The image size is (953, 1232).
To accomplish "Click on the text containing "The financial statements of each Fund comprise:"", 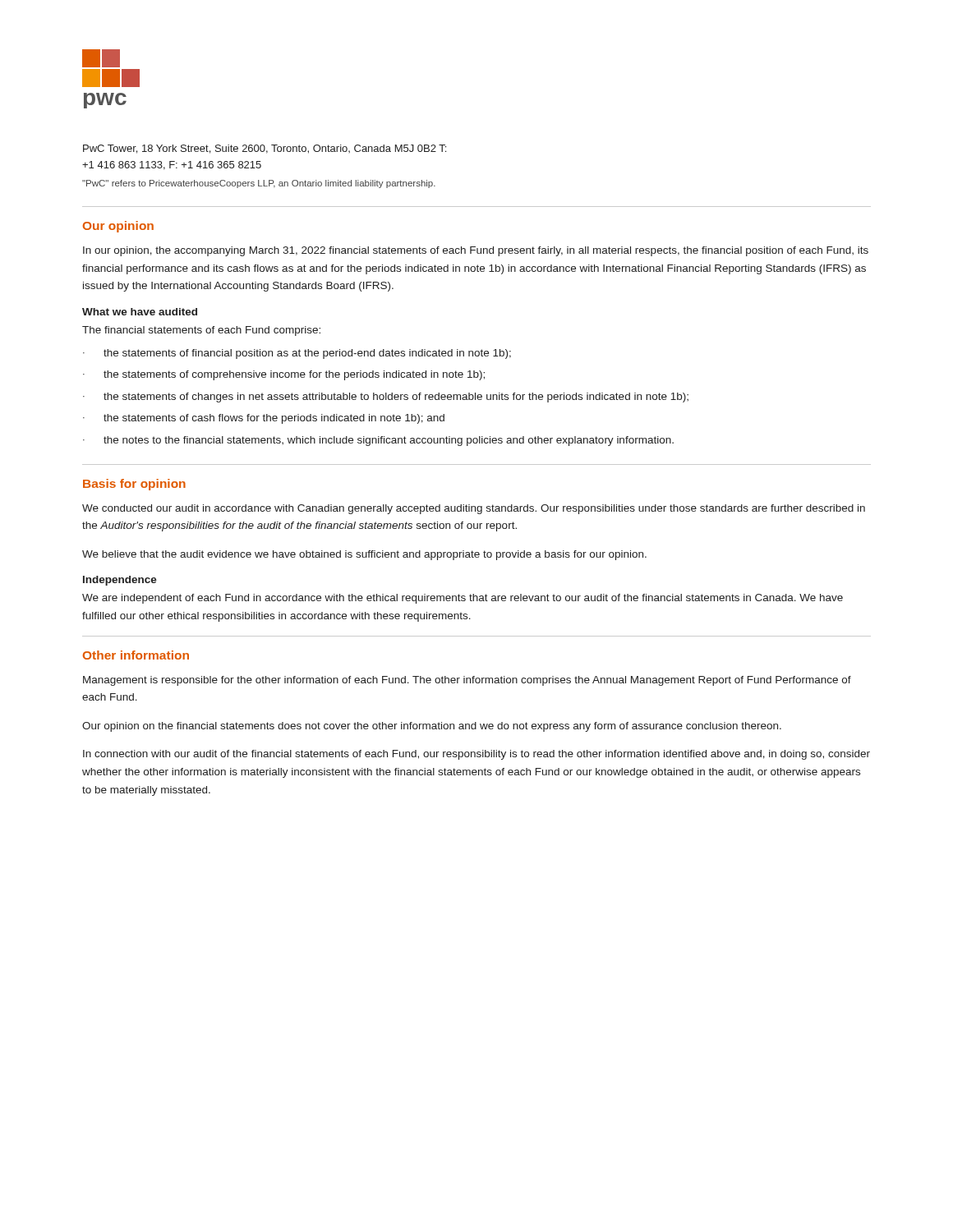I will 202,330.
